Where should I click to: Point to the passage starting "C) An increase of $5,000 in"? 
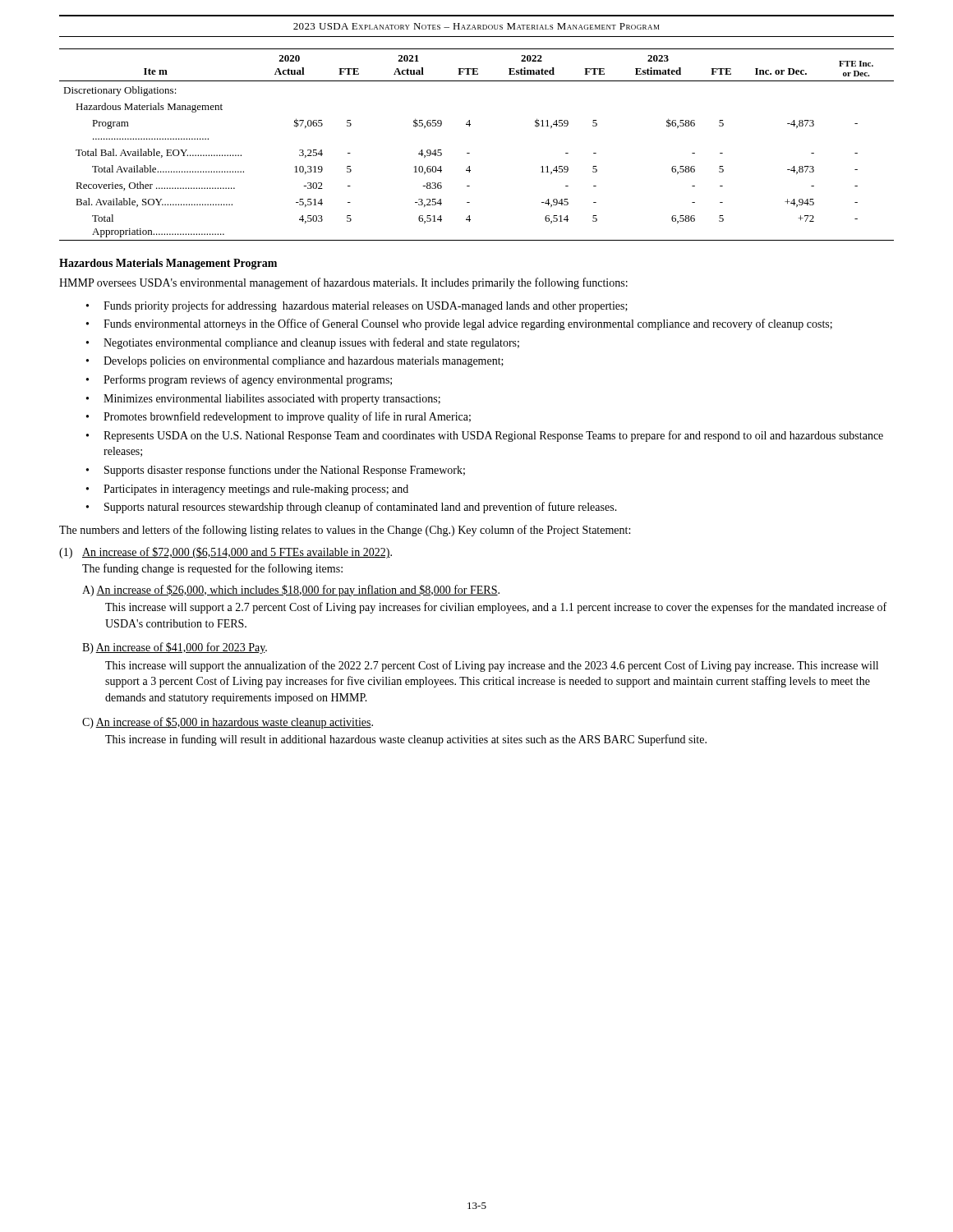point(488,732)
